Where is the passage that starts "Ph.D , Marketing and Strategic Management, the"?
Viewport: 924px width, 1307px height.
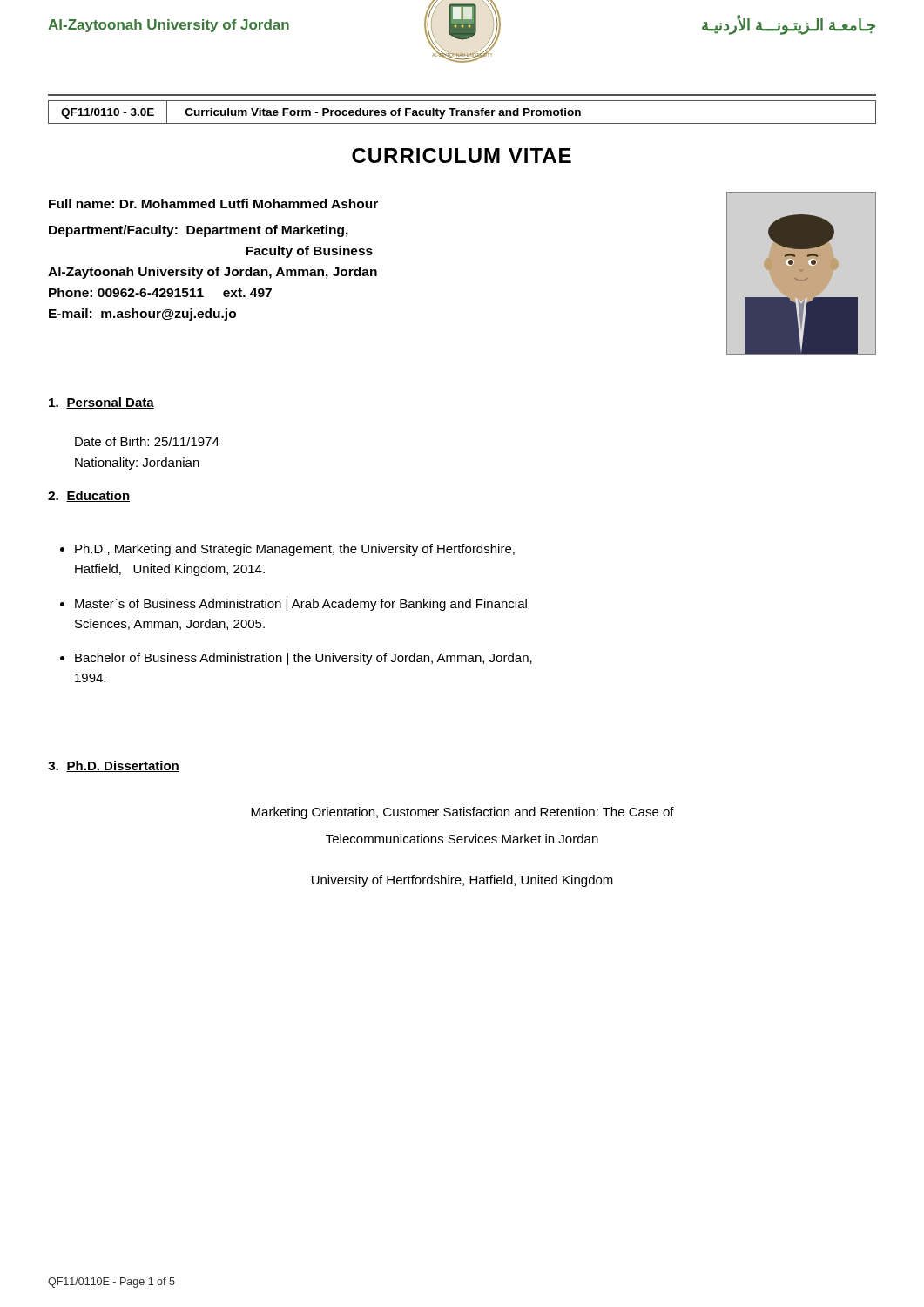click(x=295, y=559)
